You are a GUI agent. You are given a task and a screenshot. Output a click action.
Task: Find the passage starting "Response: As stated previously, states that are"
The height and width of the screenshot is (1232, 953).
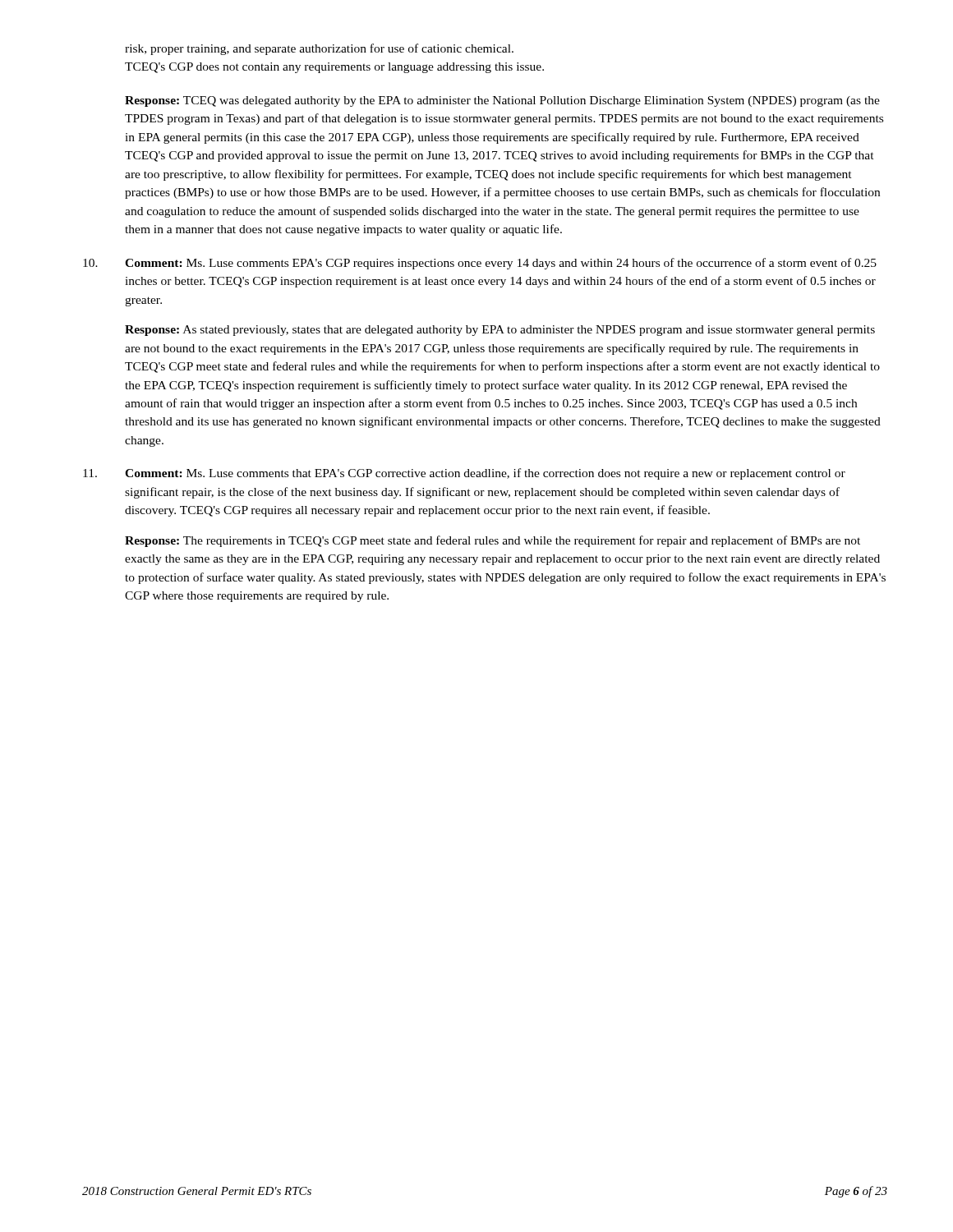(x=503, y=384)
